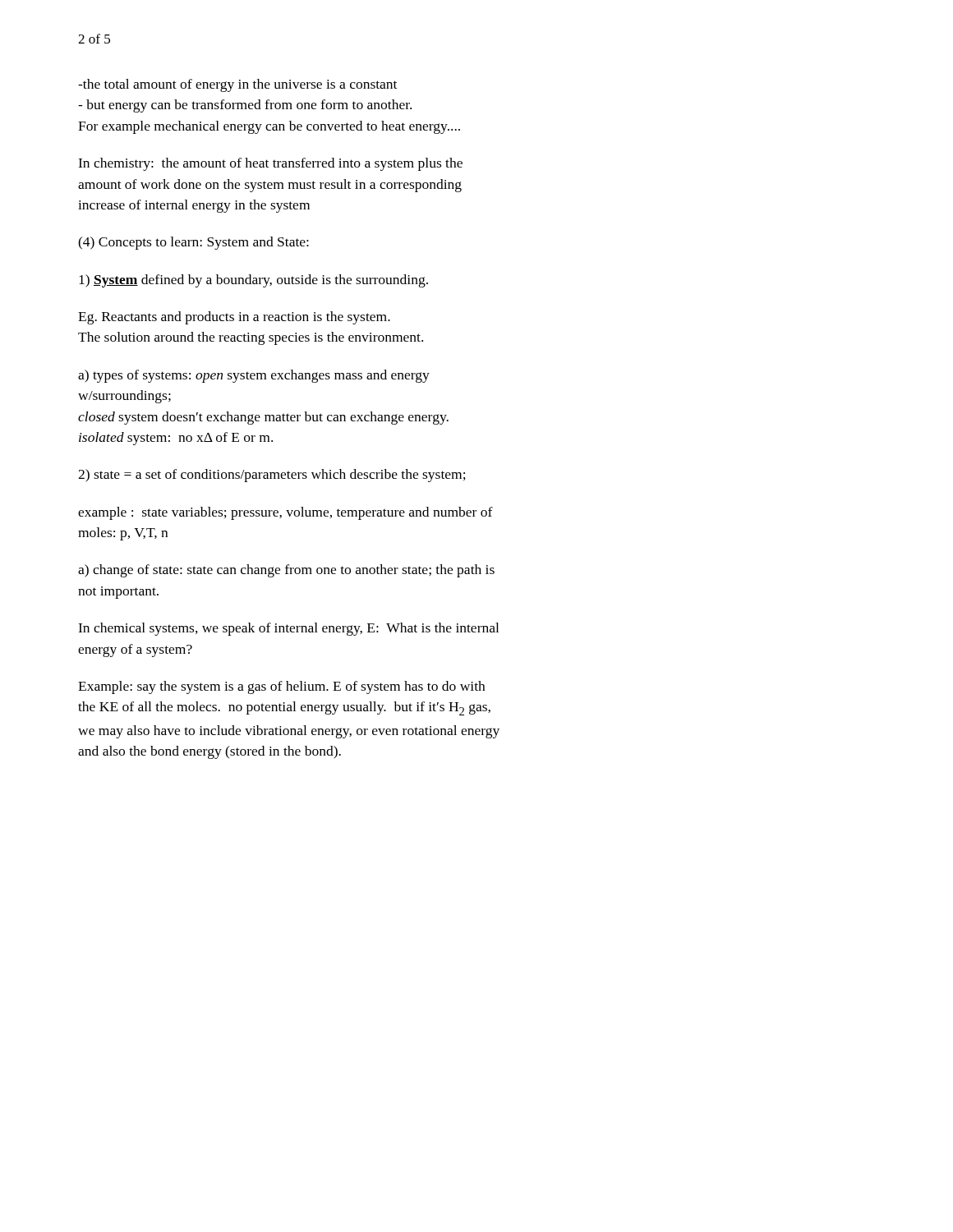This screenshot has width=953, height=1232.
Task: Click the passage that begins "In chemical systems, we speak of internal energy,"
Action: coord(289,638)
